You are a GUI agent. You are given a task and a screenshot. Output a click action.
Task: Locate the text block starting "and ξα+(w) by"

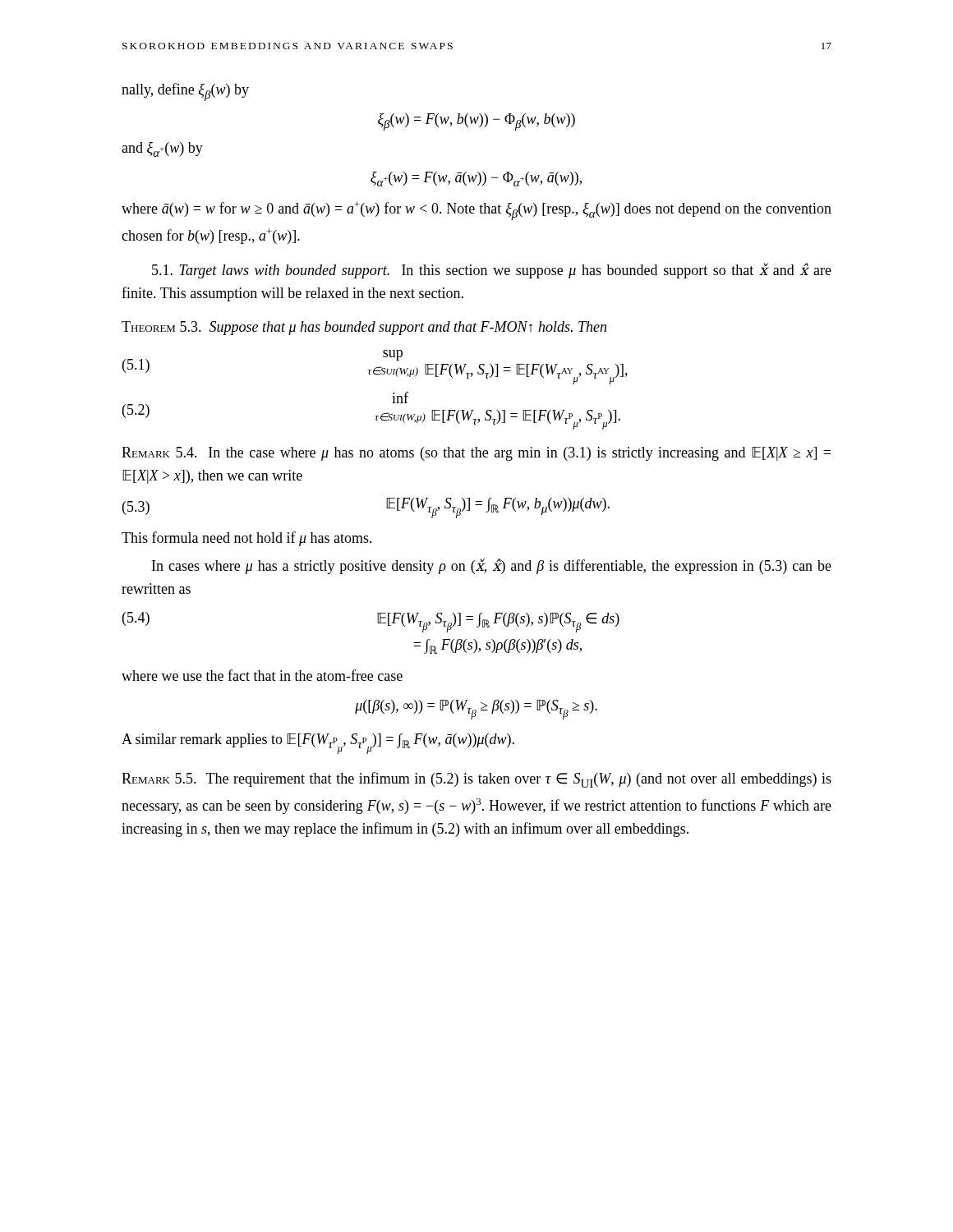pyautogui.click(x=162, y=149)
